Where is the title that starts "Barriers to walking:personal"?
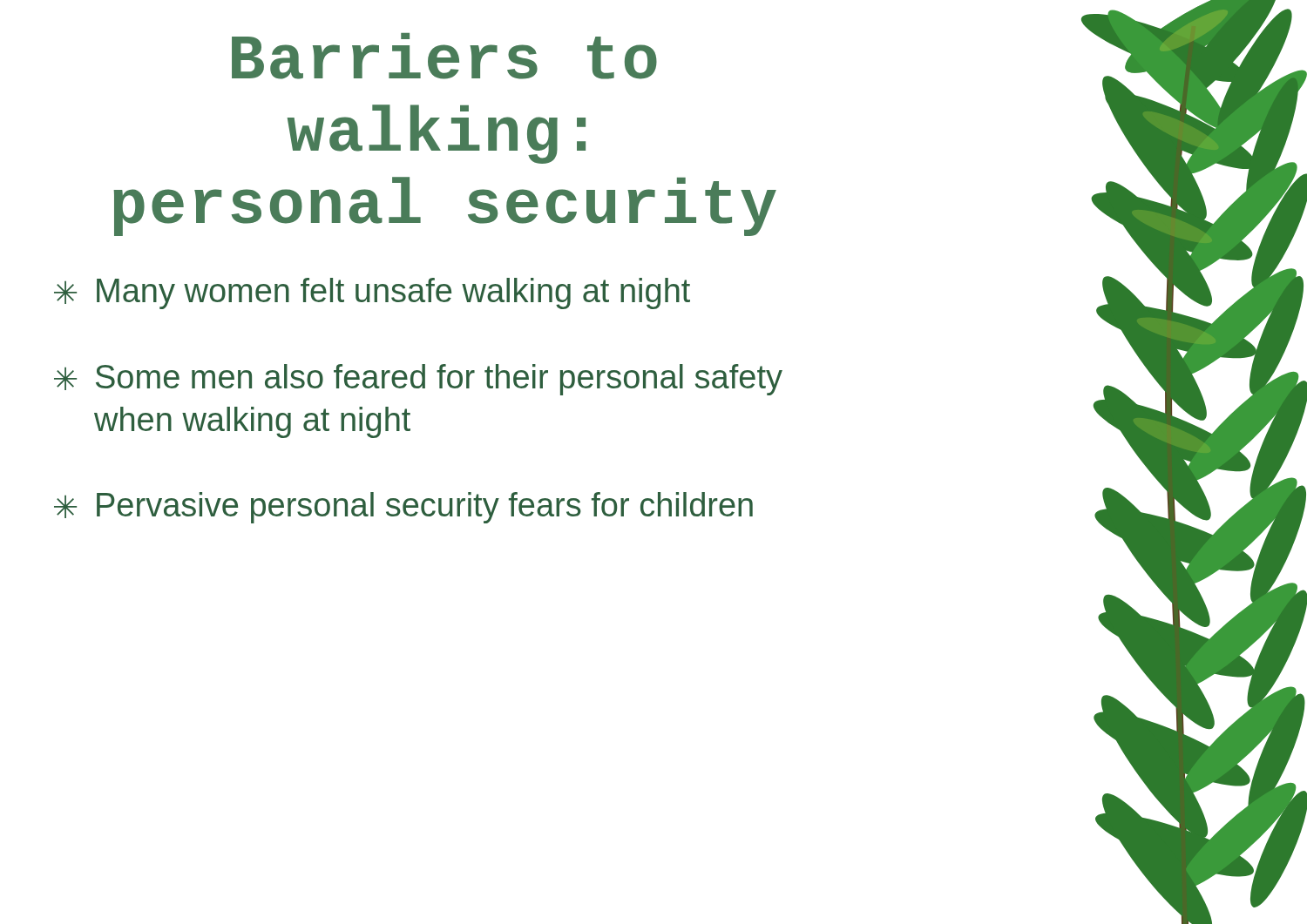Screen dimensions: 924x1307 pos(444,134)
